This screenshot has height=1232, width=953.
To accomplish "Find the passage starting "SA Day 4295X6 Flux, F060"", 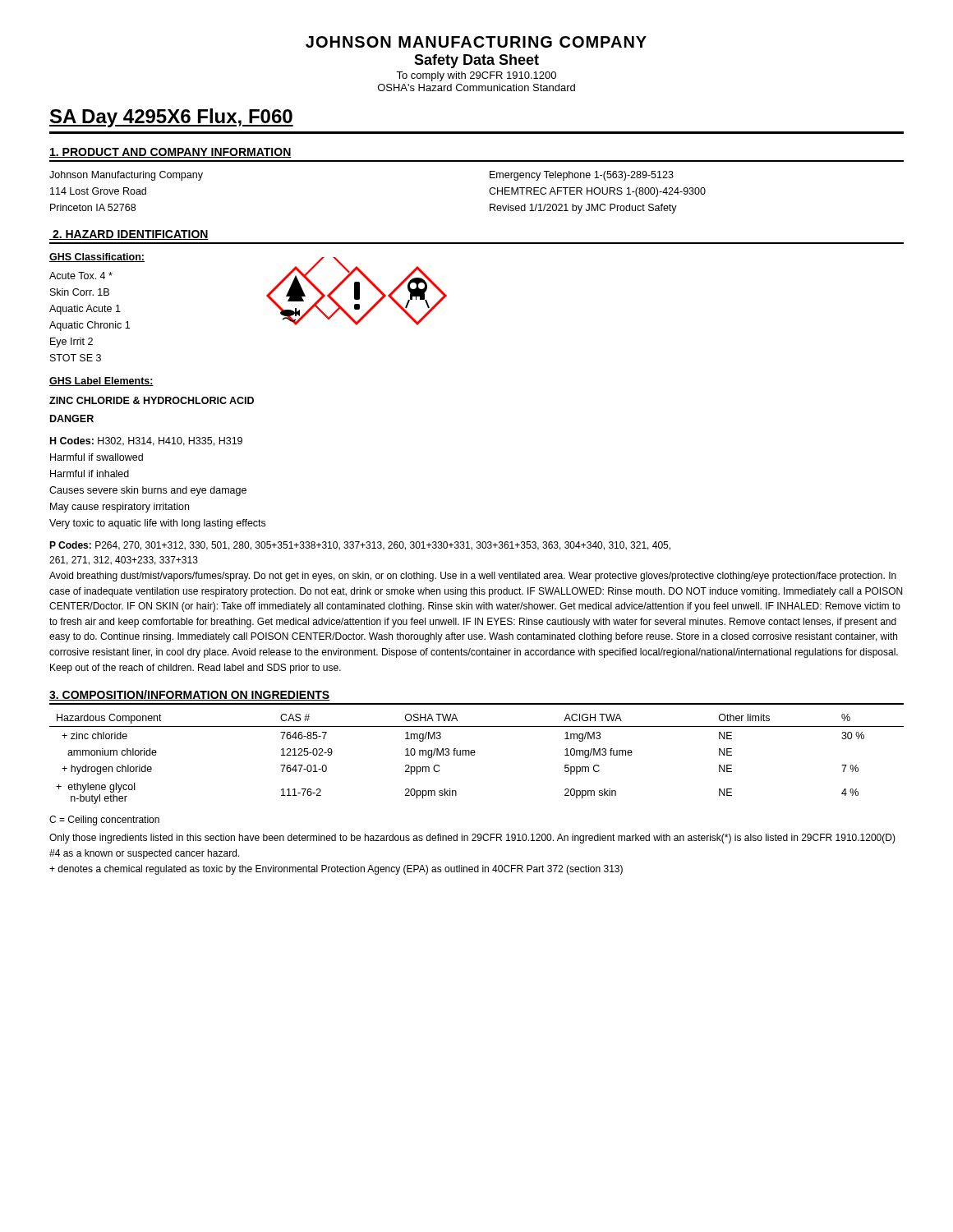I will (x=171, y=116).
